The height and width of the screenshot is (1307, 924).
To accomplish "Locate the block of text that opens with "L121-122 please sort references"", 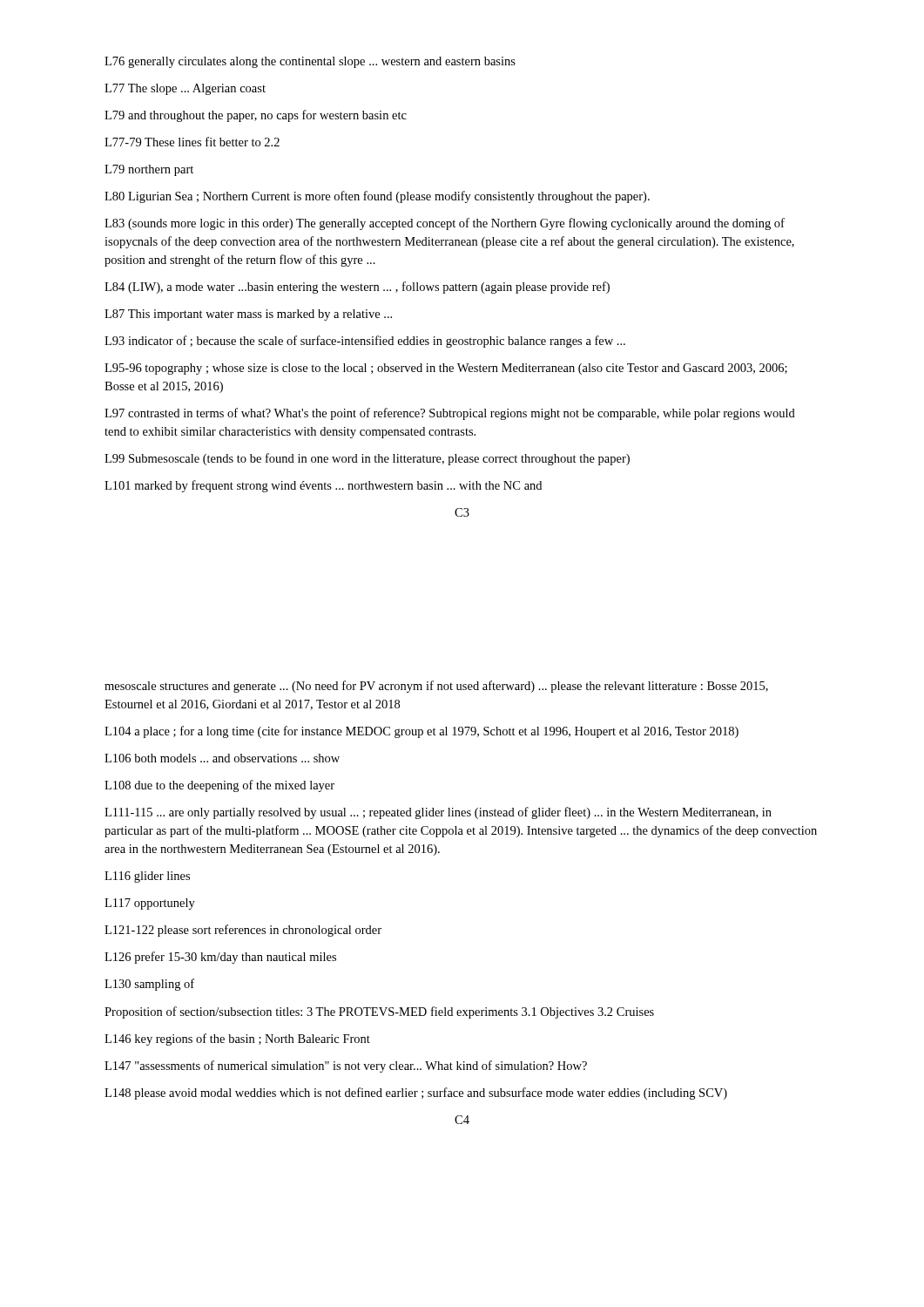I will 243,930.
